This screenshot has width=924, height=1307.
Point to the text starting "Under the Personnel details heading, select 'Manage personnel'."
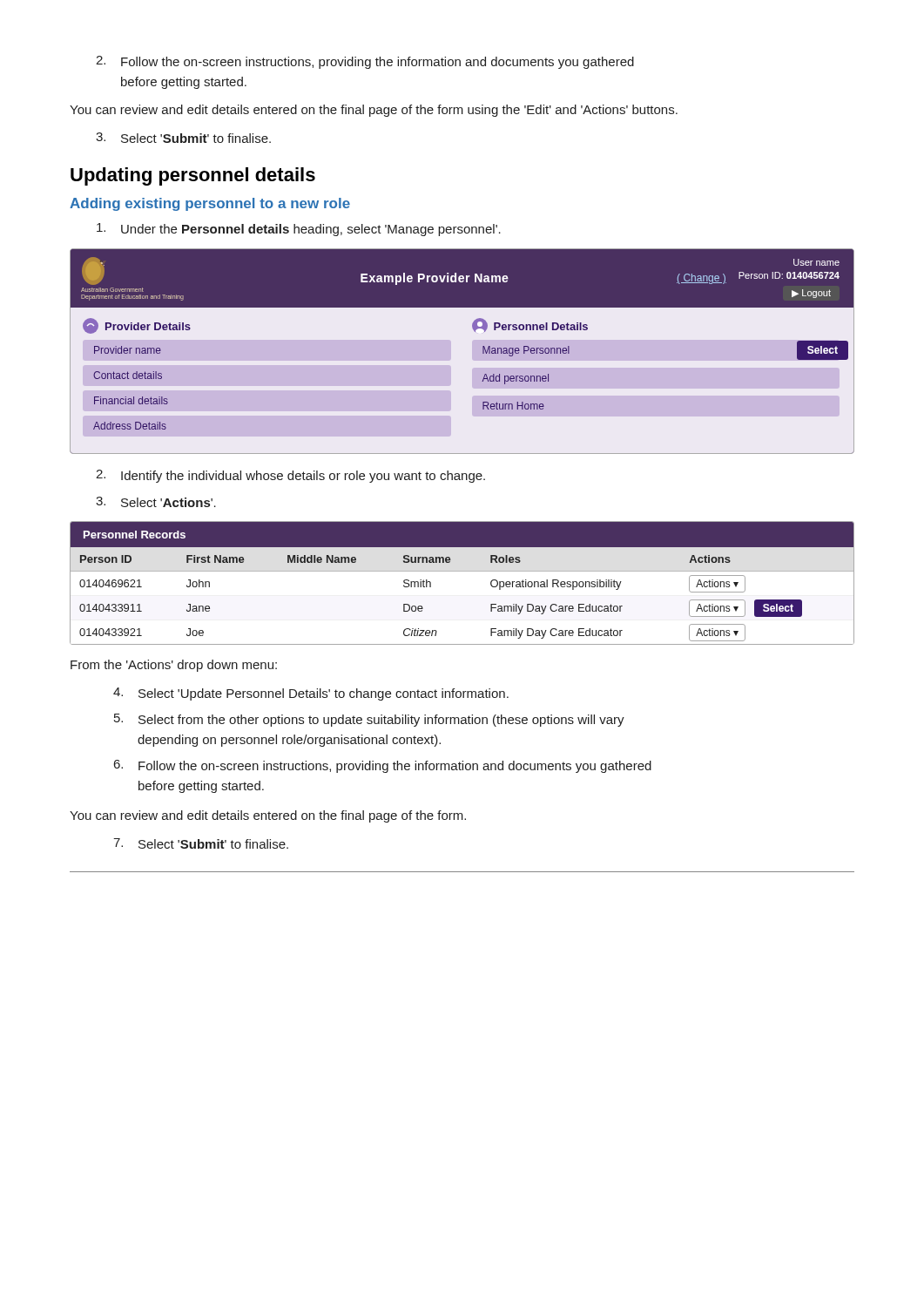[x=475, y=229]
